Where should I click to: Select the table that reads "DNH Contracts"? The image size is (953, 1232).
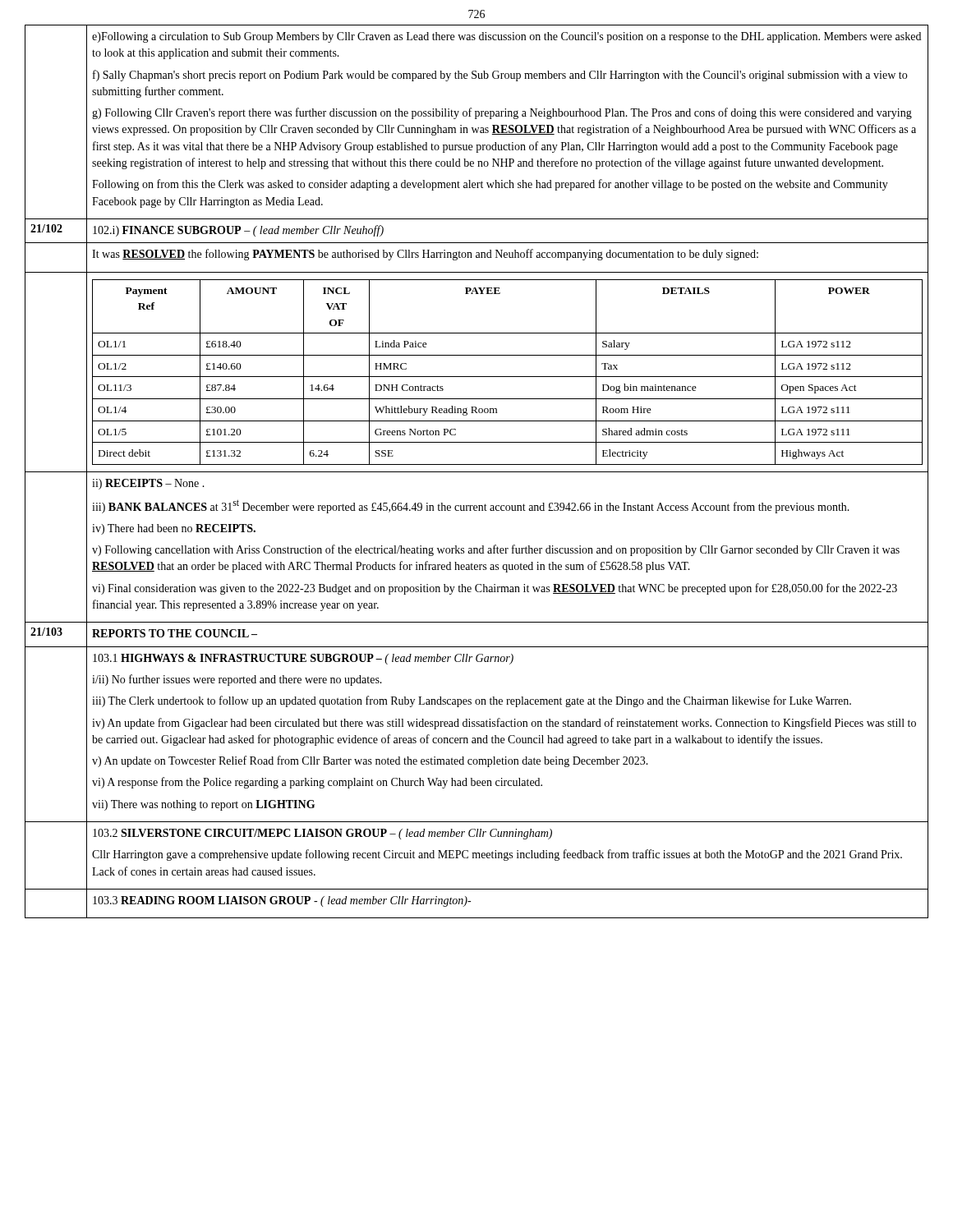click(x=507, y=372)
